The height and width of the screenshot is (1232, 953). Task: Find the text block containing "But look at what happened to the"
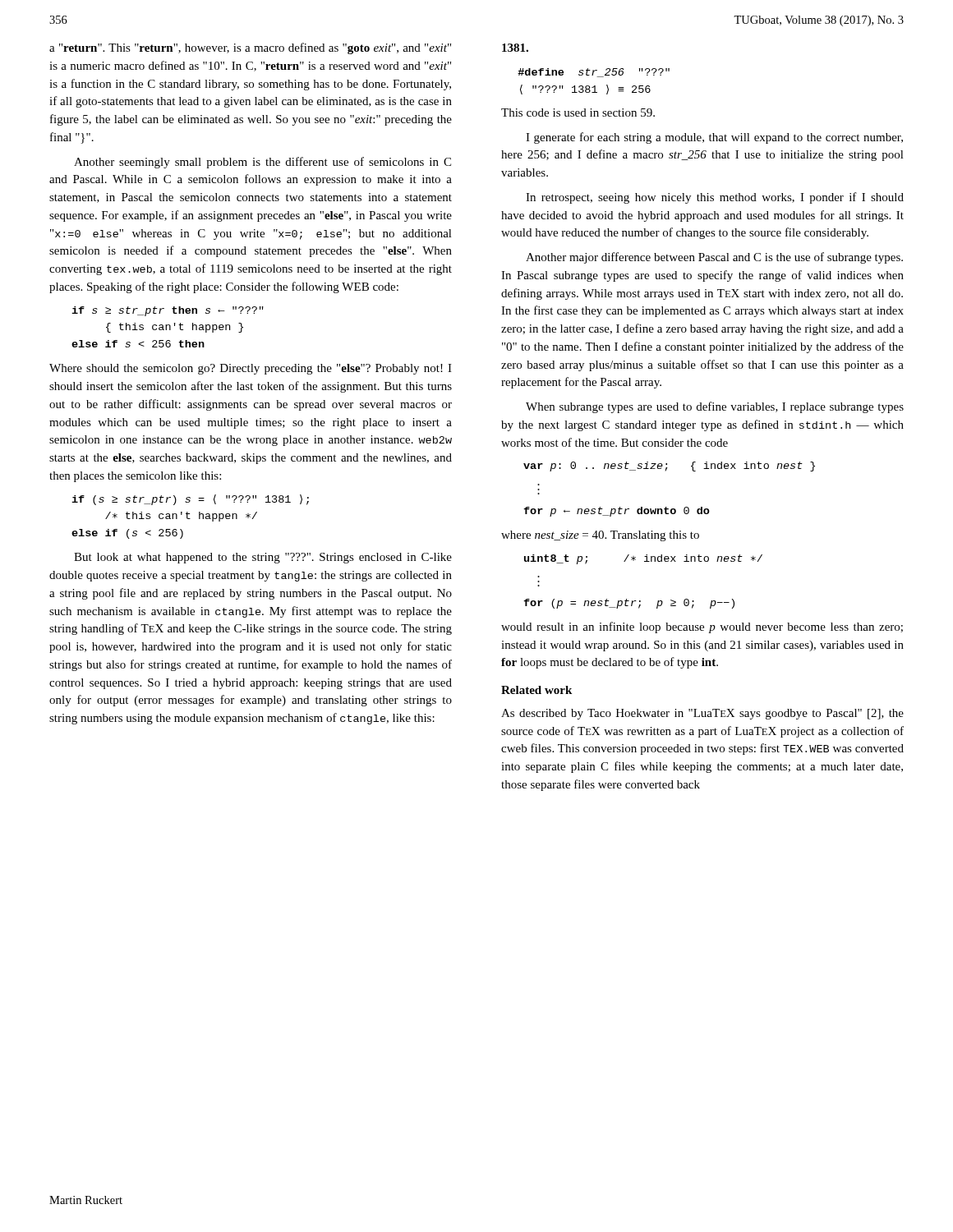[251, 638]
